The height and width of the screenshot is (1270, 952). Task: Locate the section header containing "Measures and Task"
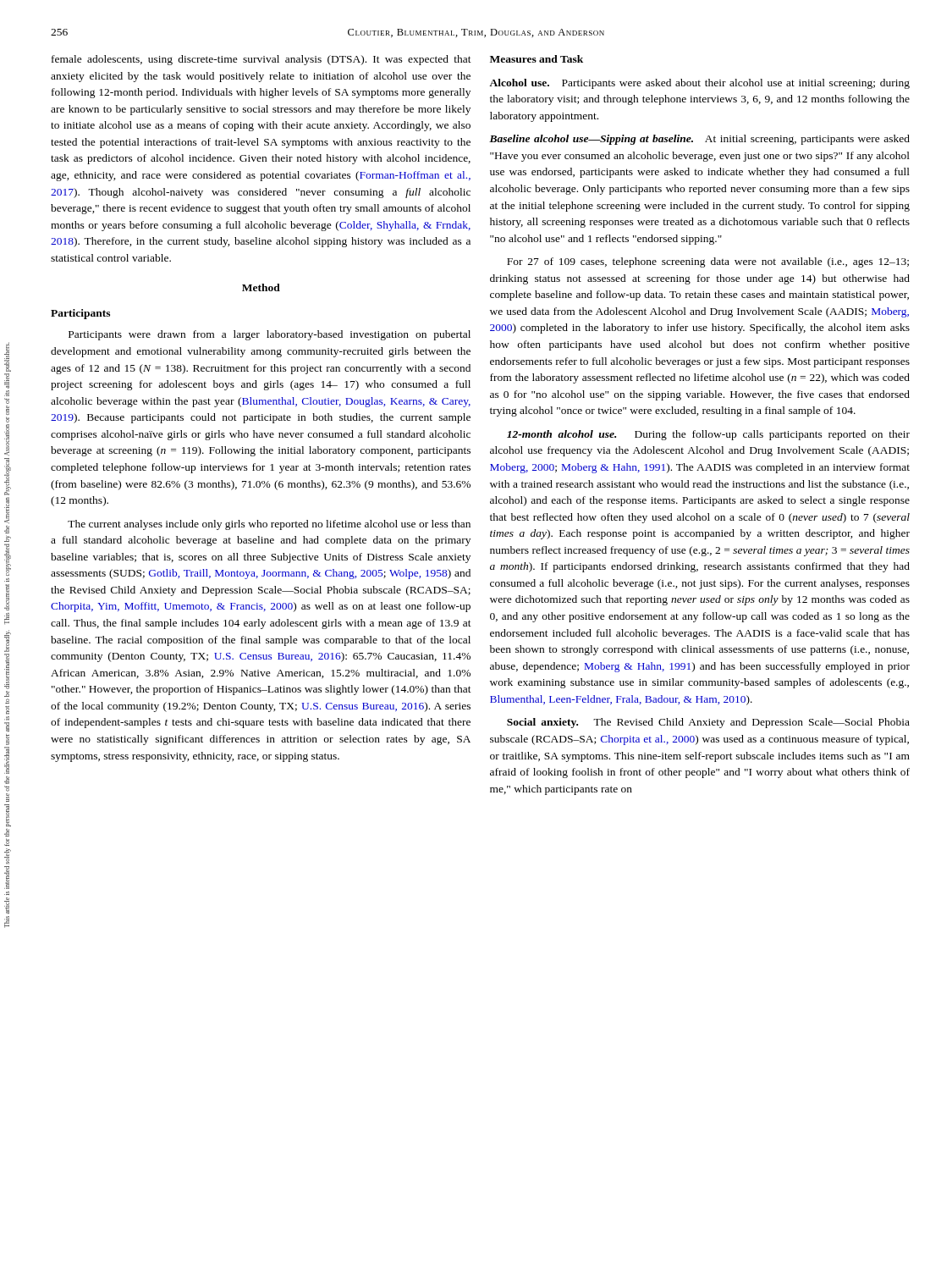536,59
